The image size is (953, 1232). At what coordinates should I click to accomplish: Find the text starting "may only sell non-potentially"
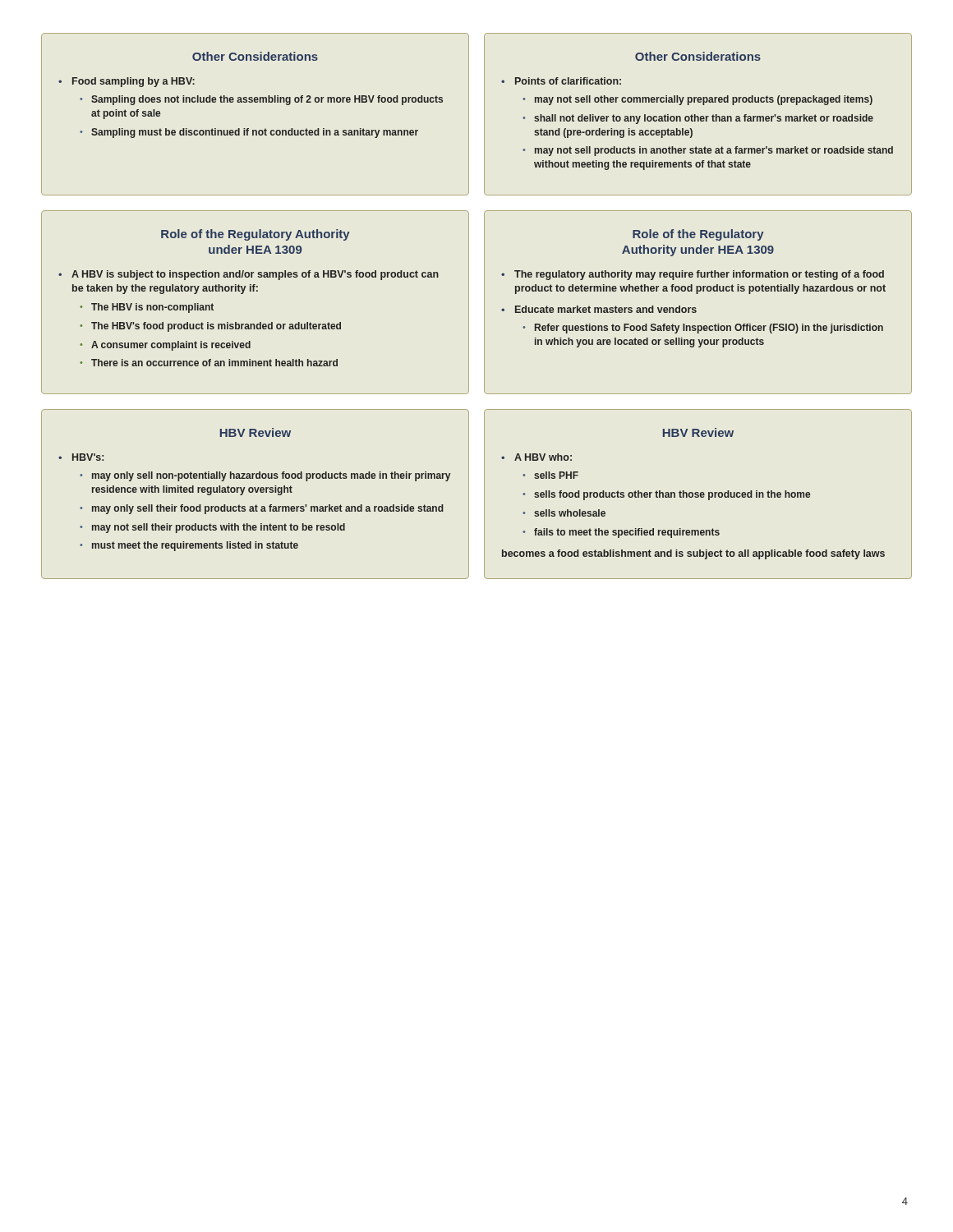click(x=271, y=483)
